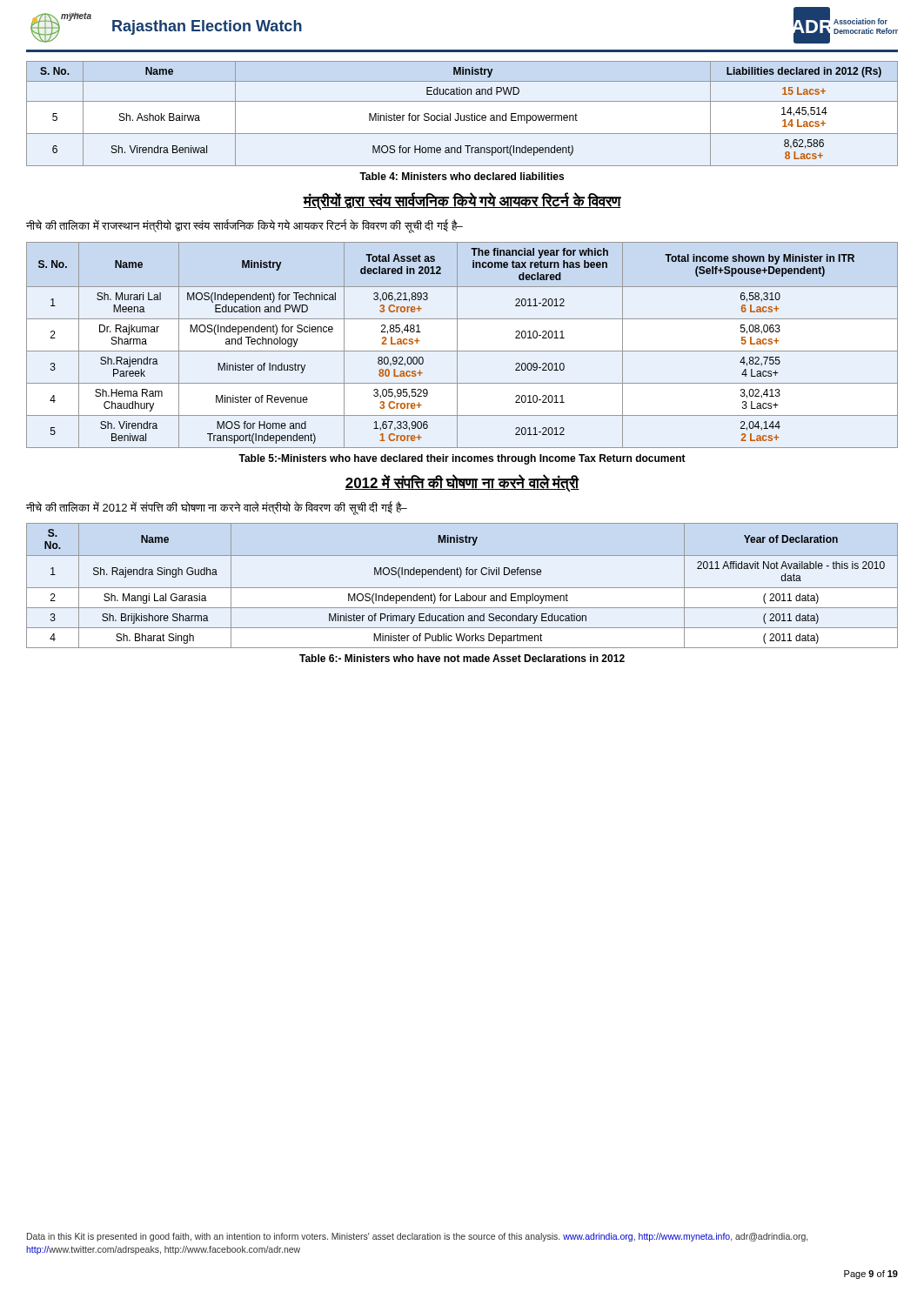The width and height of the screenshot is (924, 1305).
Task: Select the element starting "मंत्रीयों द्वारा स्वंय सार्वजनिक किये"
Action: pyautogui.click(x=462, y=201)
